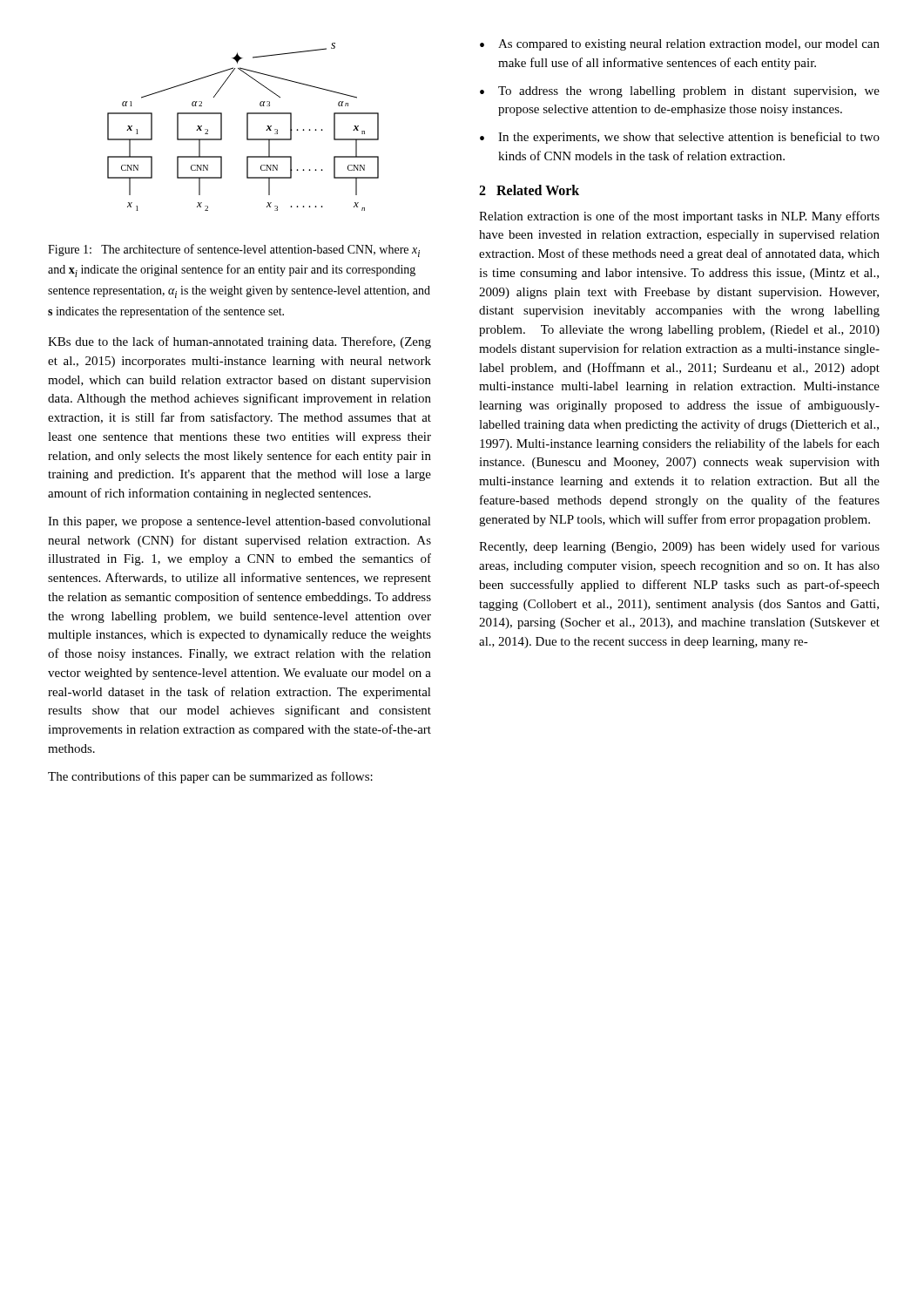Find the section header
This screenshot has width=924, height=1307.
[529, 190]
